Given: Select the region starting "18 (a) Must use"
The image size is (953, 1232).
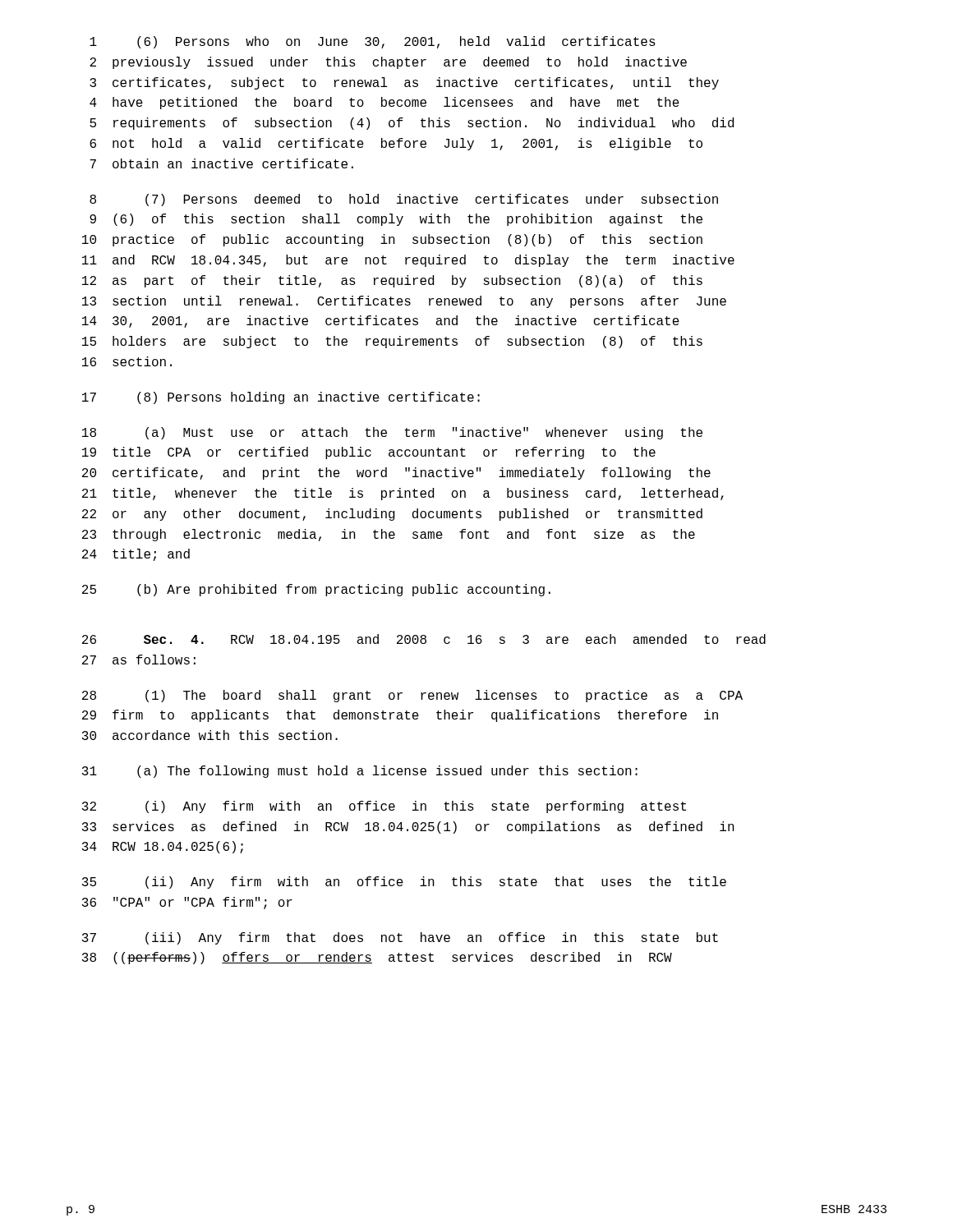Looking at the screenshot, I should click(x=476, y=495).
